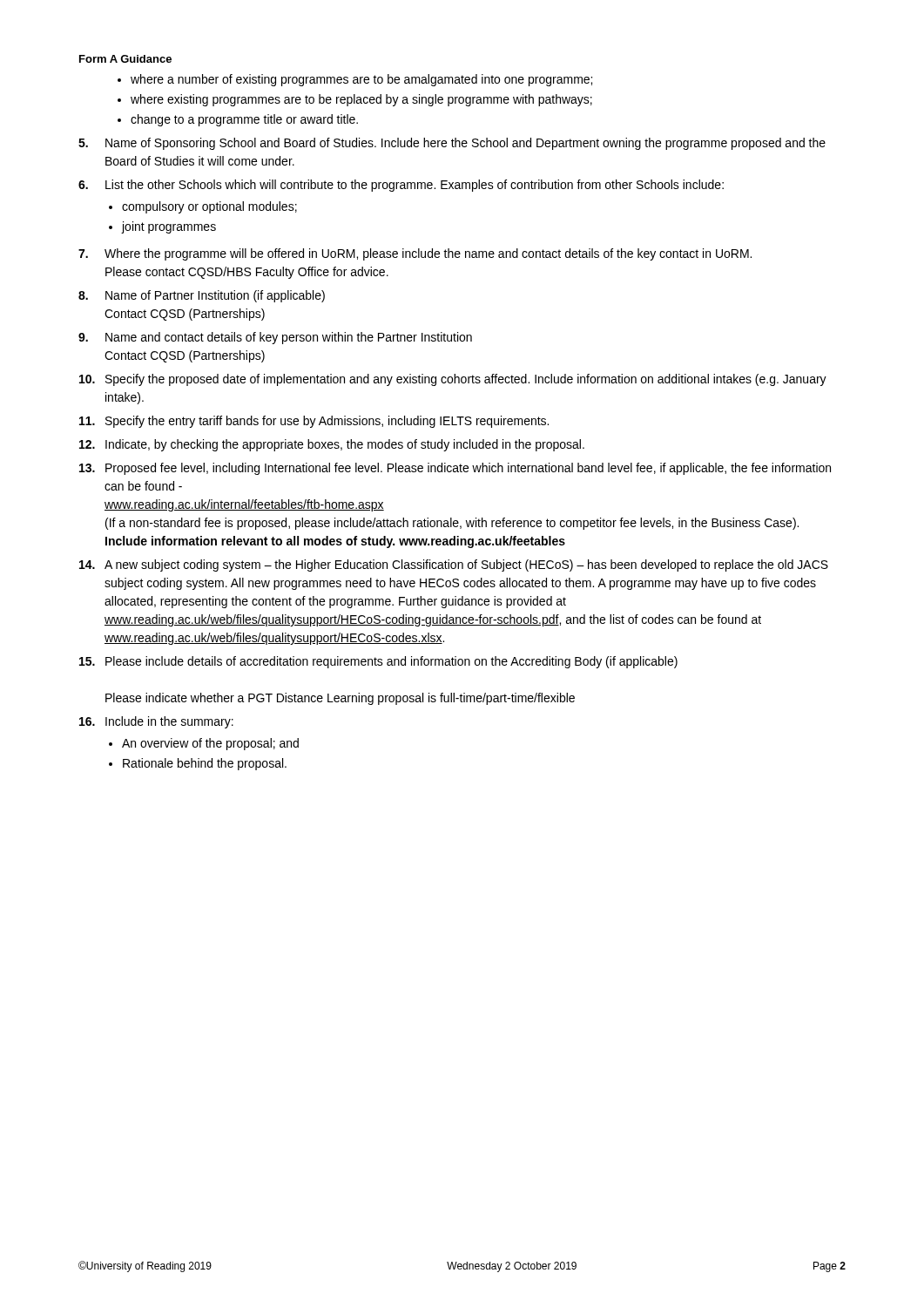The image size is (924, 1307).
Task: Select the passage starting "16. Include in the summary: An overview"
Action: (x=156, y=722)
